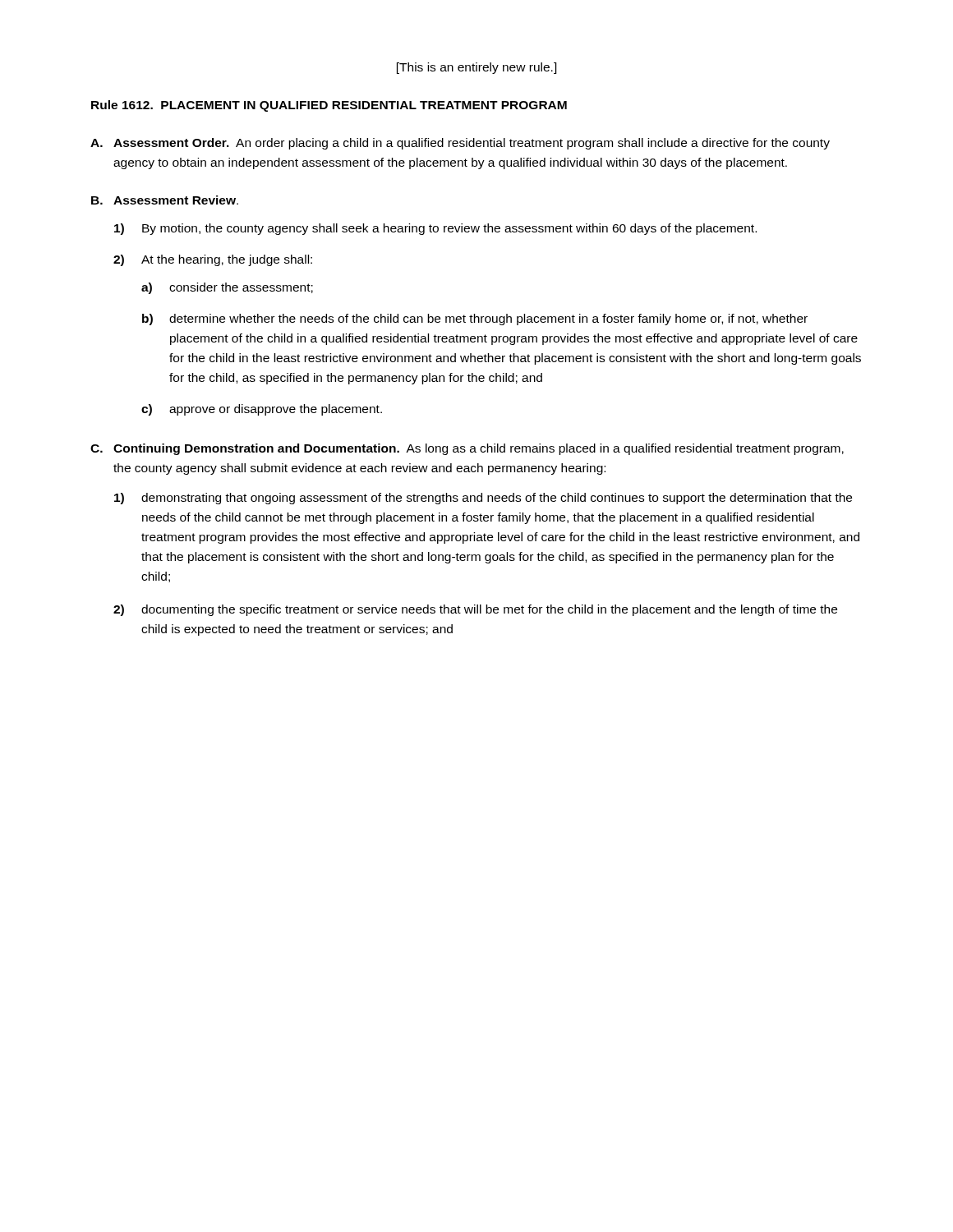Find the list item that says "1) By motion, the county agency shall"
The image size is (953, 1232).
488,228
